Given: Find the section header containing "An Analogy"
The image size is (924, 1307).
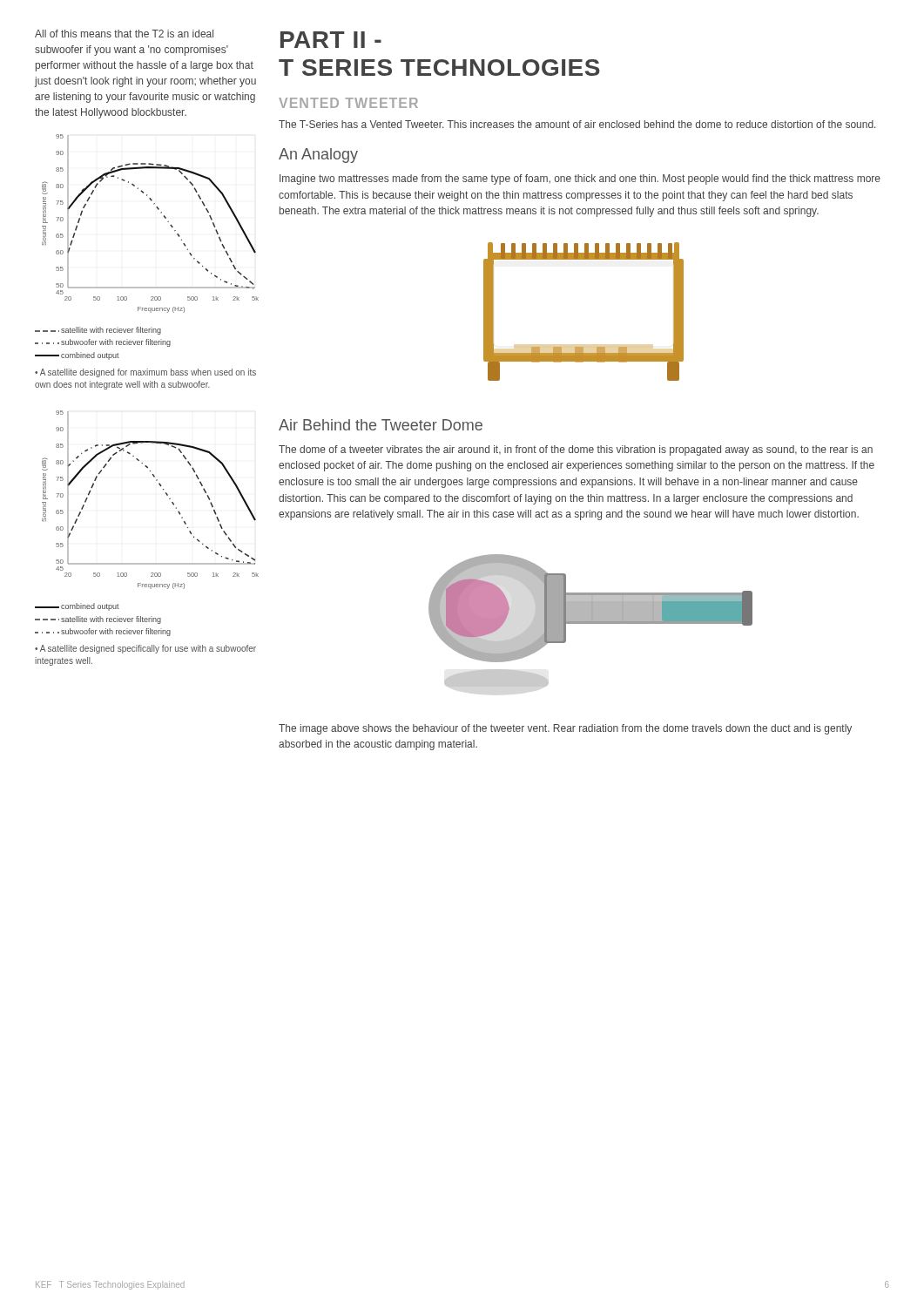Looking at the screenshot, I should pos(318,154).
